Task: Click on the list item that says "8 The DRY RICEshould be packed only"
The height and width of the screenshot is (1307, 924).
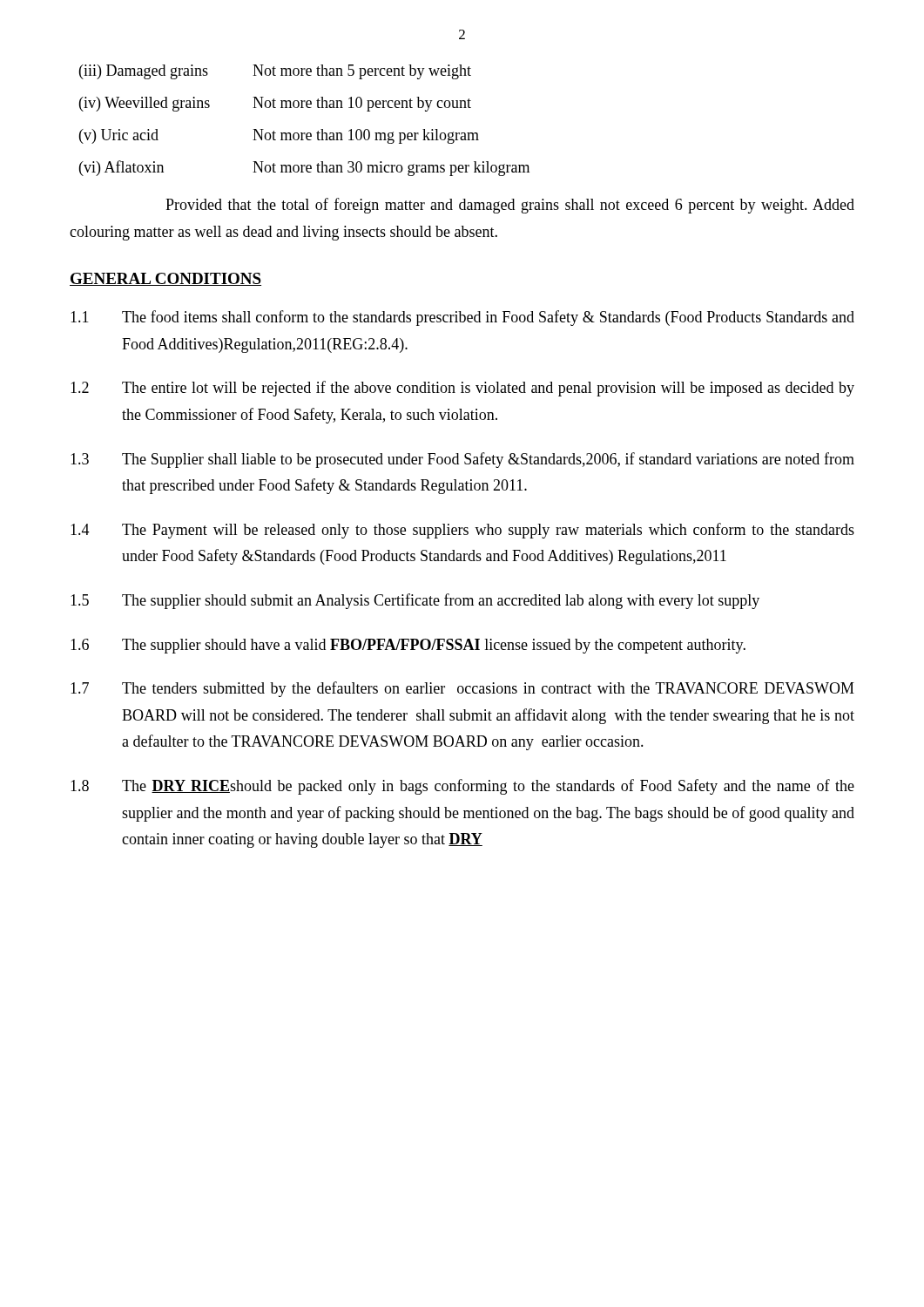Action: pos(462,813)
